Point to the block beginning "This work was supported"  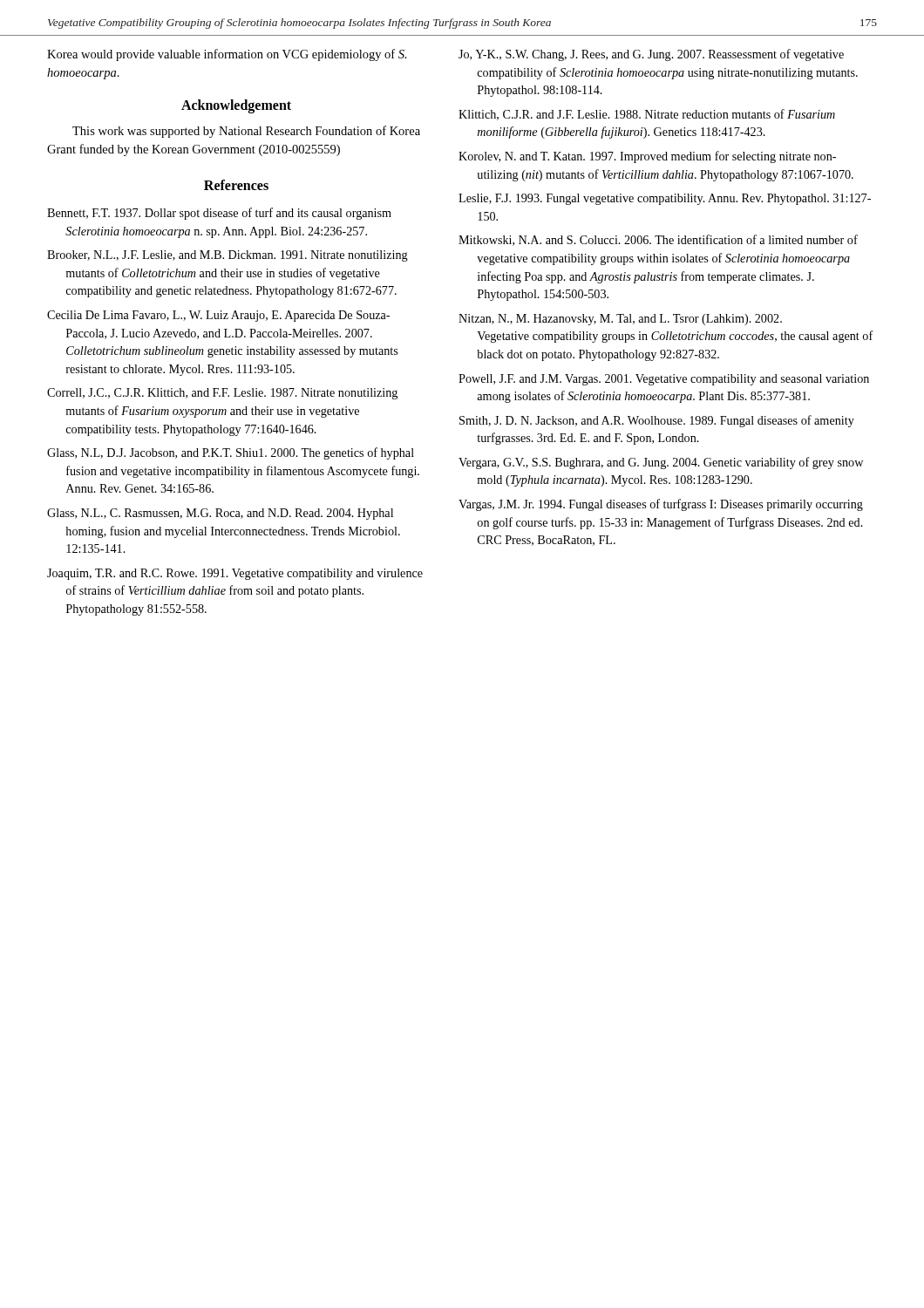pyautogui.click(x=236, y=140)
